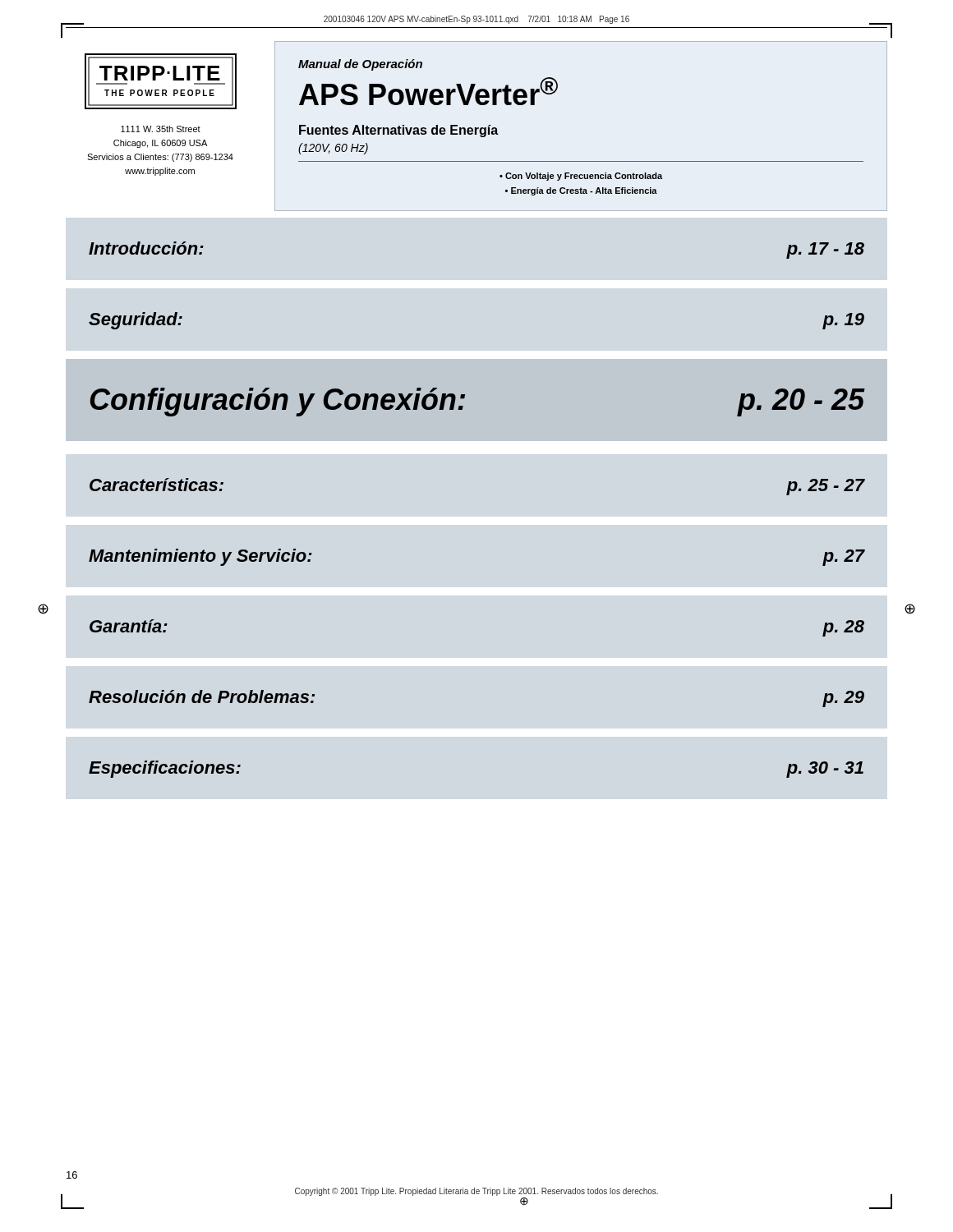Select the text block containing "1111 W. 35th Street Chicago, IL 60609"

point(160,150)
